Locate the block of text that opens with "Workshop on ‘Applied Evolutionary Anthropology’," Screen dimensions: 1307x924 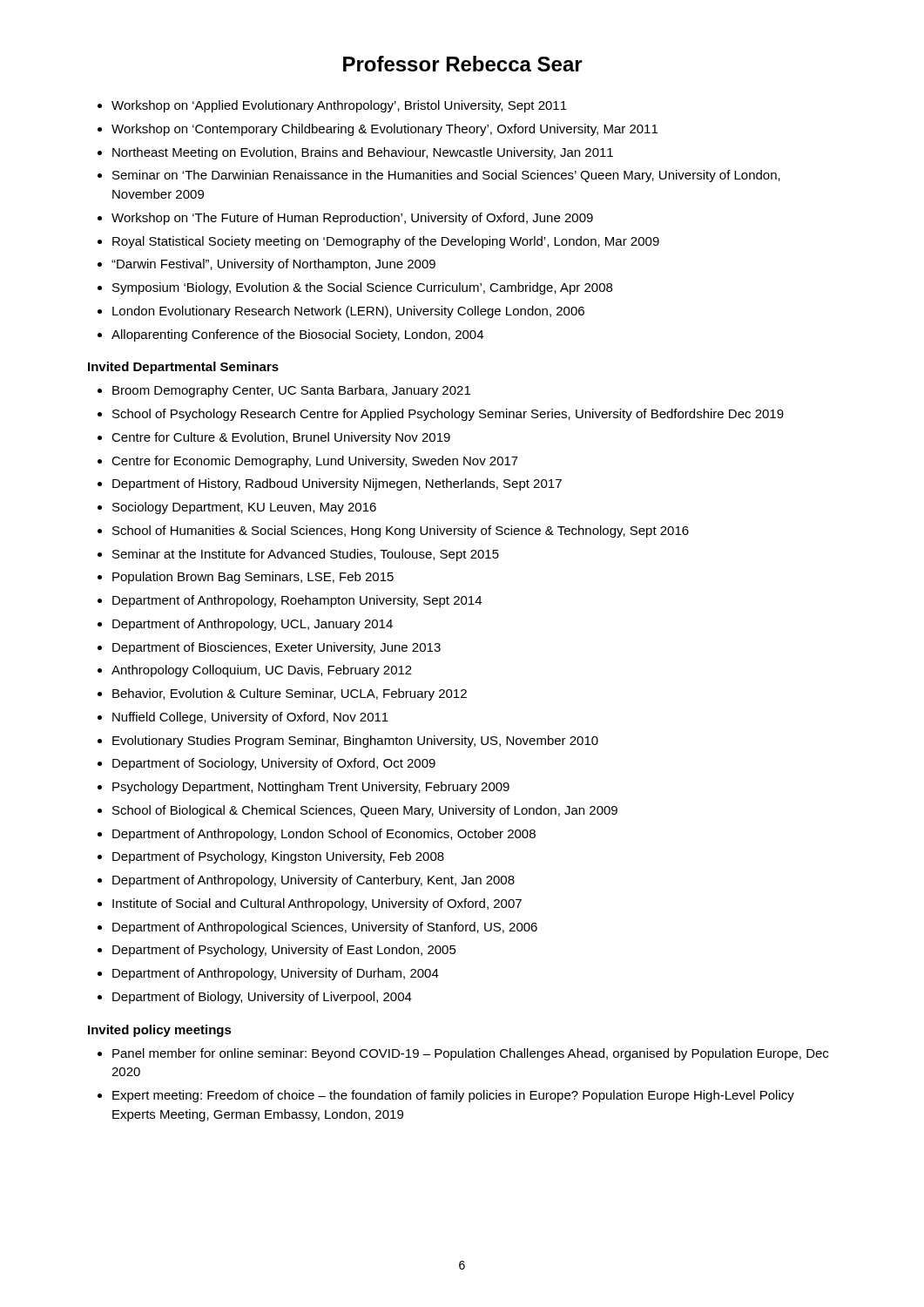(339, 105)
